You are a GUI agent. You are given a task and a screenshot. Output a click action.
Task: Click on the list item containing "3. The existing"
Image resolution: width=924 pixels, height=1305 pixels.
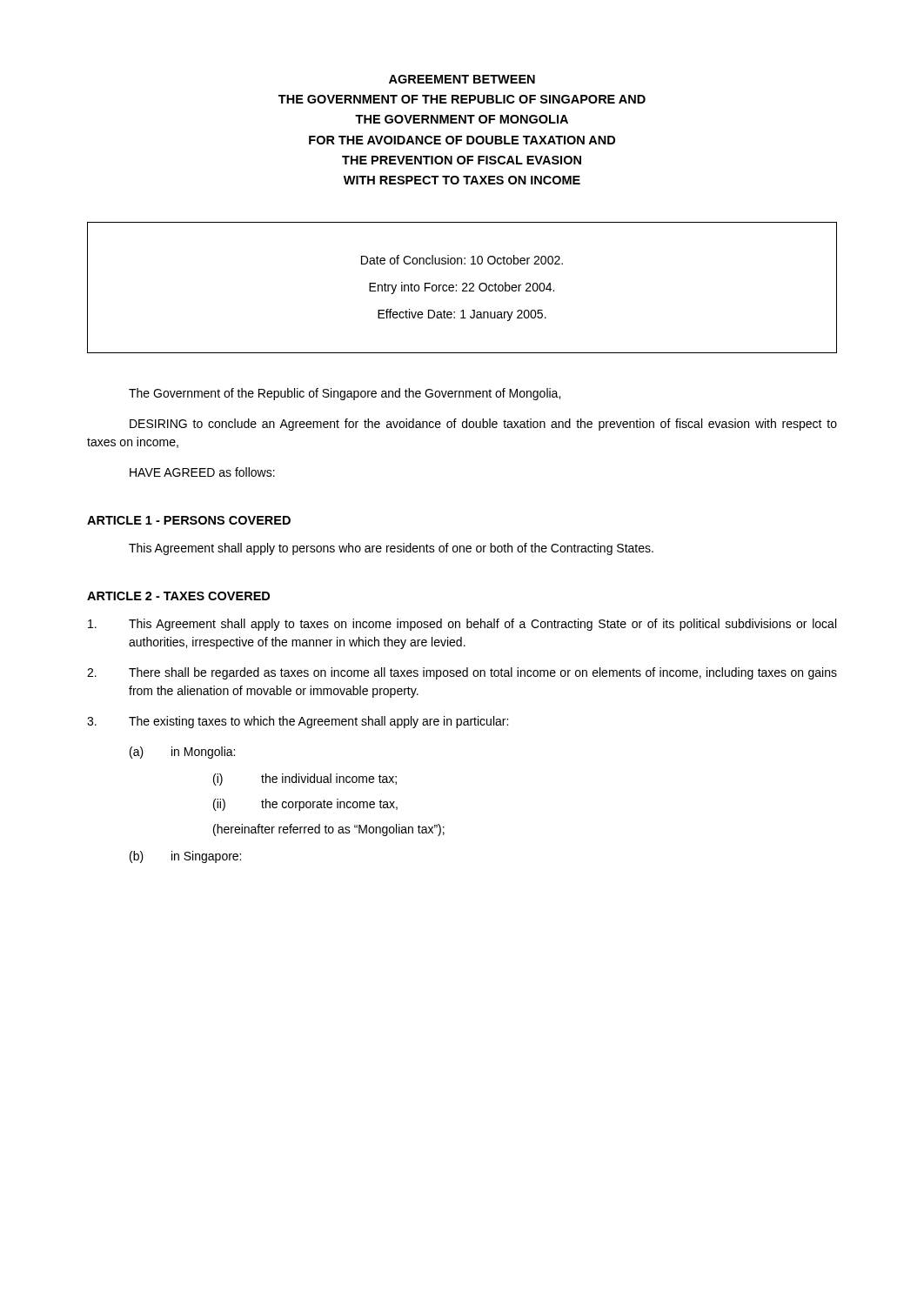462,721
